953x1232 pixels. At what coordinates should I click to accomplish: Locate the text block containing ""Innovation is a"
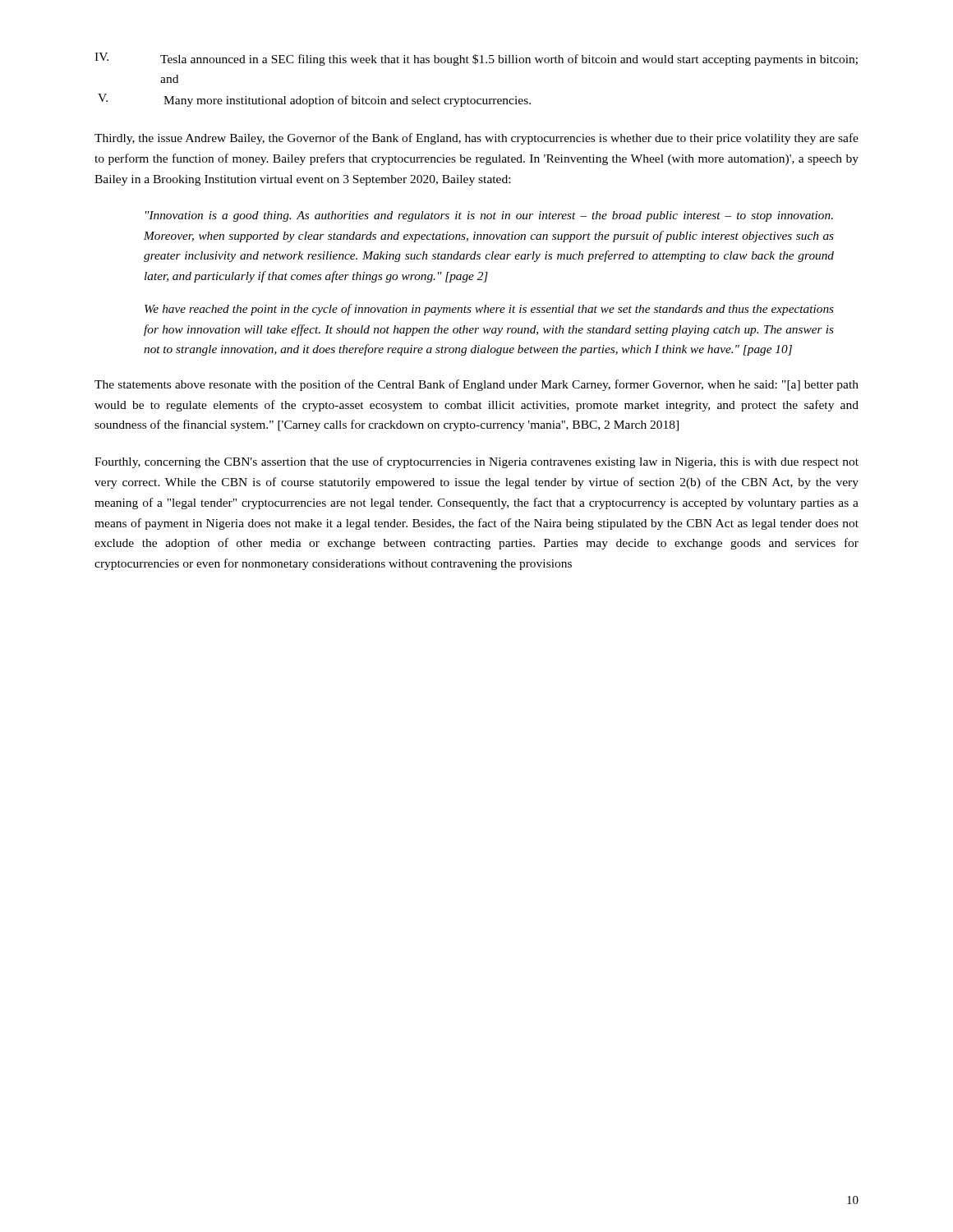pyautogui.click(x=489, y=283)
